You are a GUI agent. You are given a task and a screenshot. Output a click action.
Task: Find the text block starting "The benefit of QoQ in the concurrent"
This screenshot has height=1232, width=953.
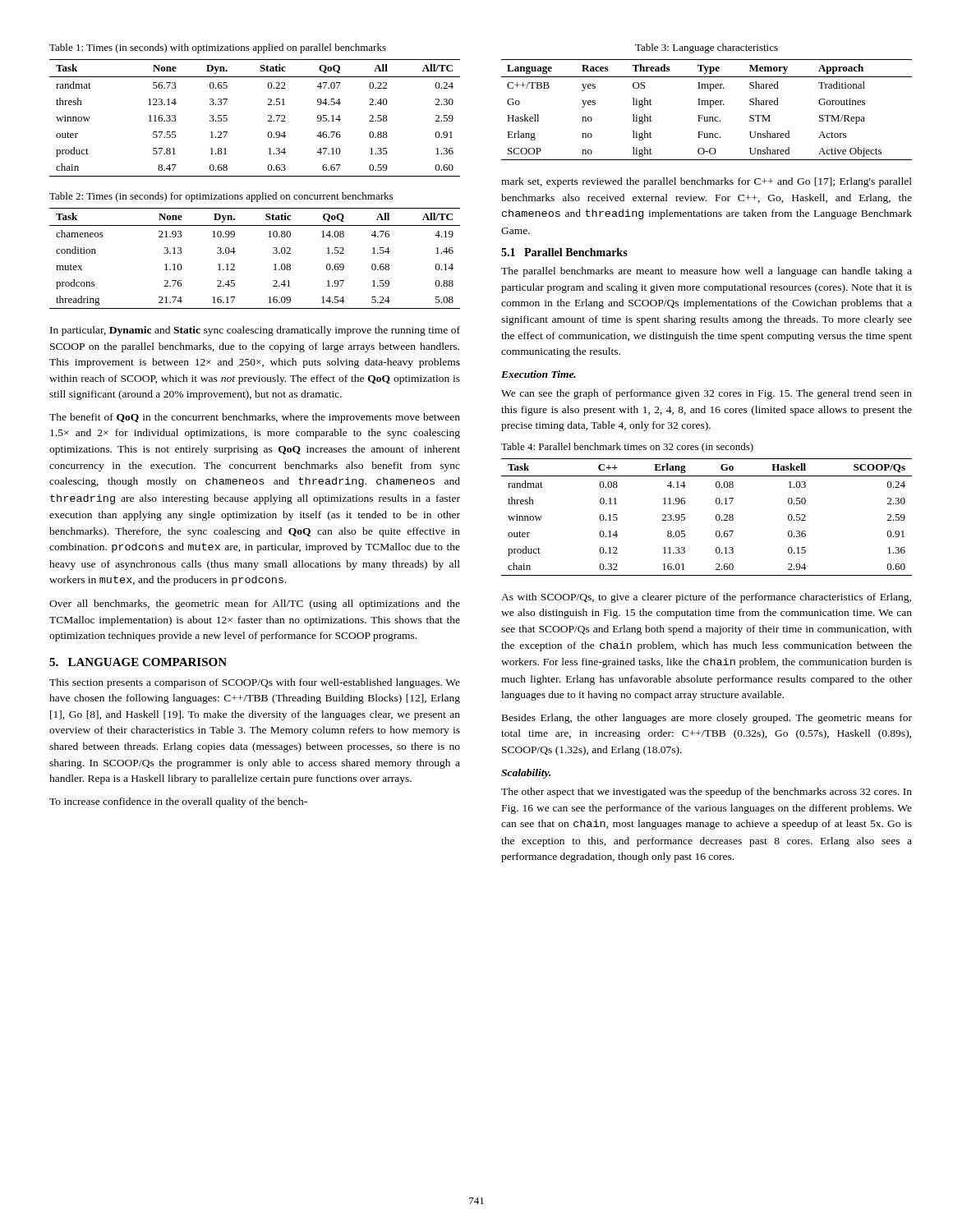(255, 499)
